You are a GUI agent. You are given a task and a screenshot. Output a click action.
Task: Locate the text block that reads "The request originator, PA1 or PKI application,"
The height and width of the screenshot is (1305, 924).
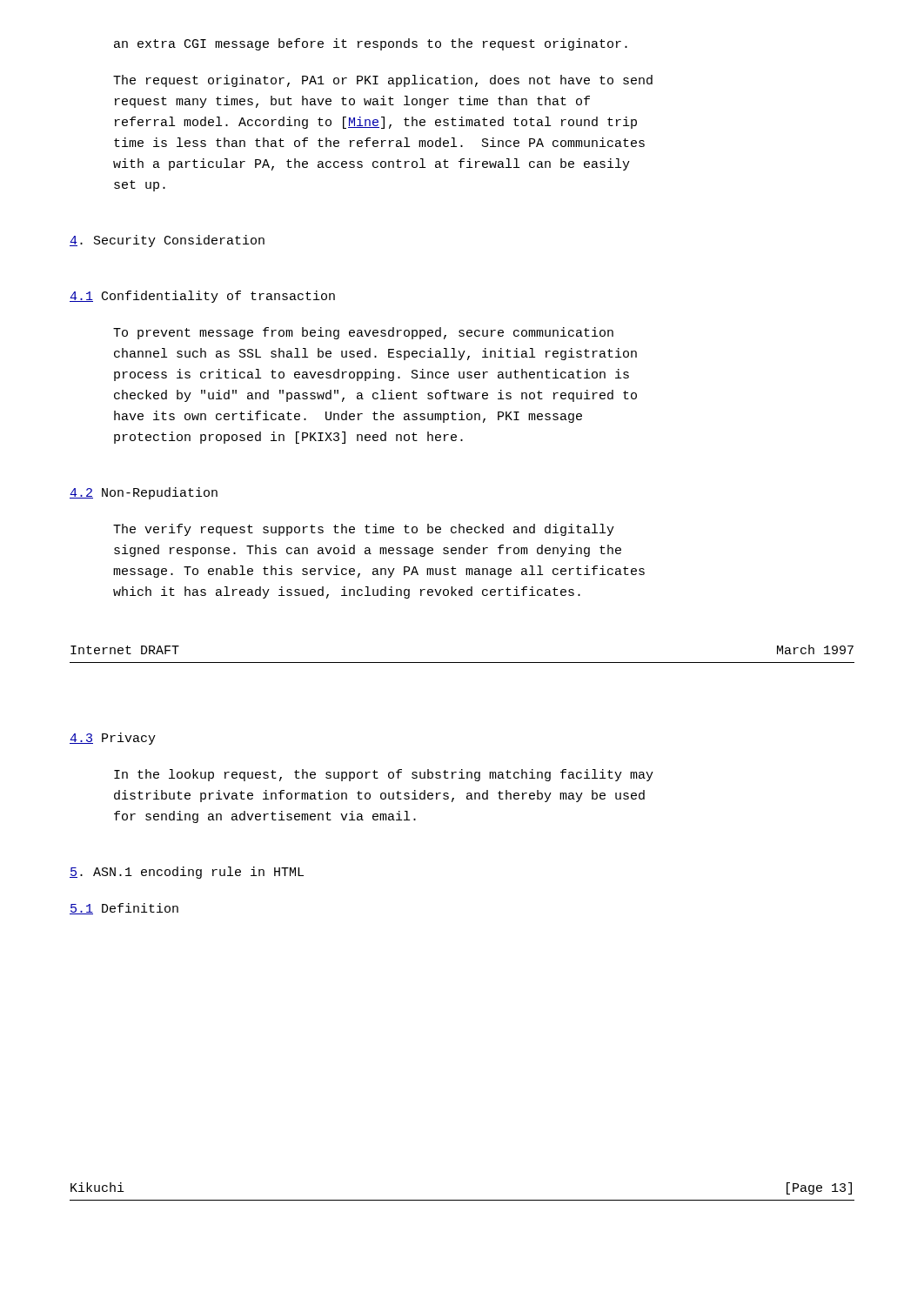[383, 134]
